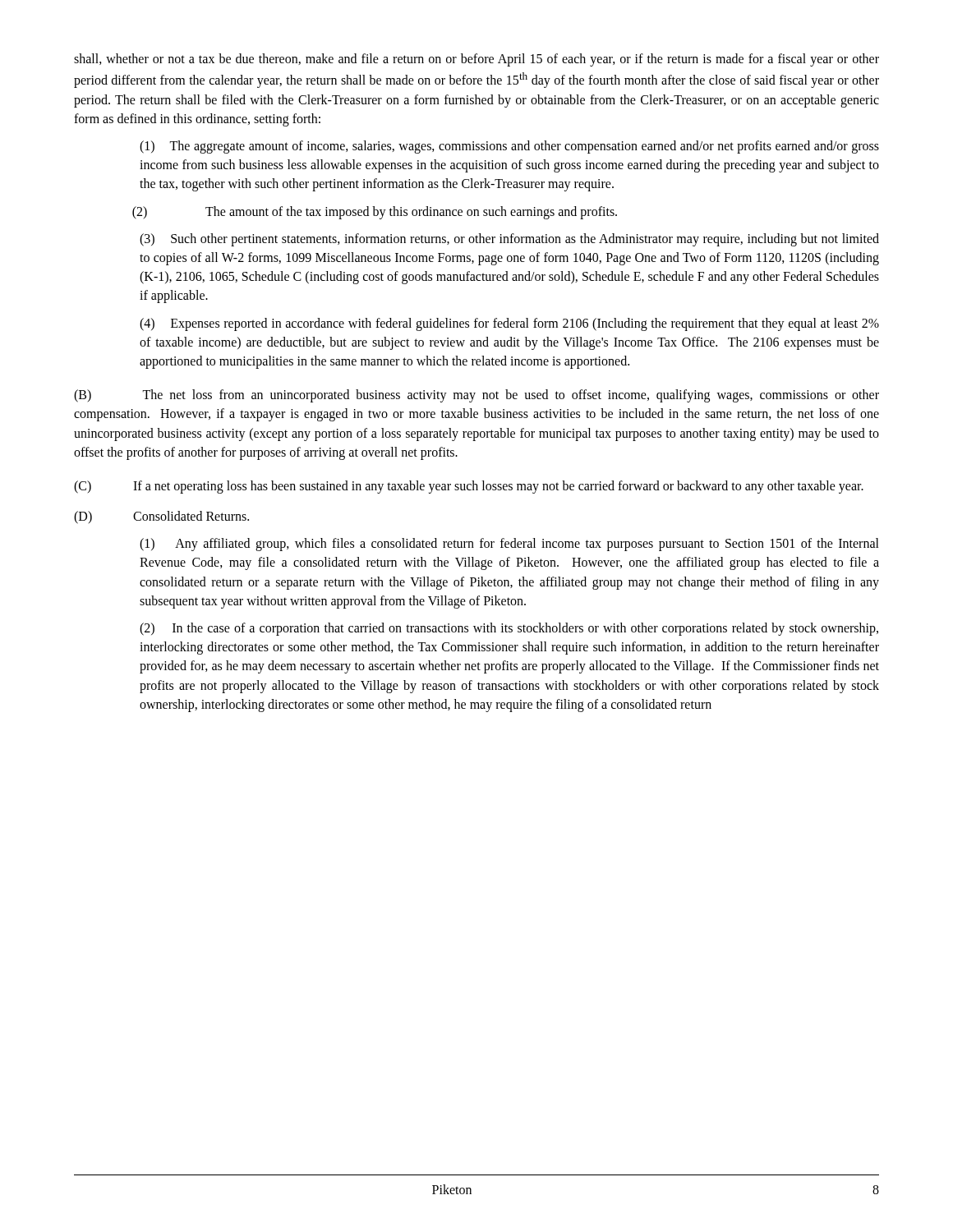
Task: Where is the passage that starts "(3) Such other pertinent statements, information returns,"?
Action: pos(509,267)
